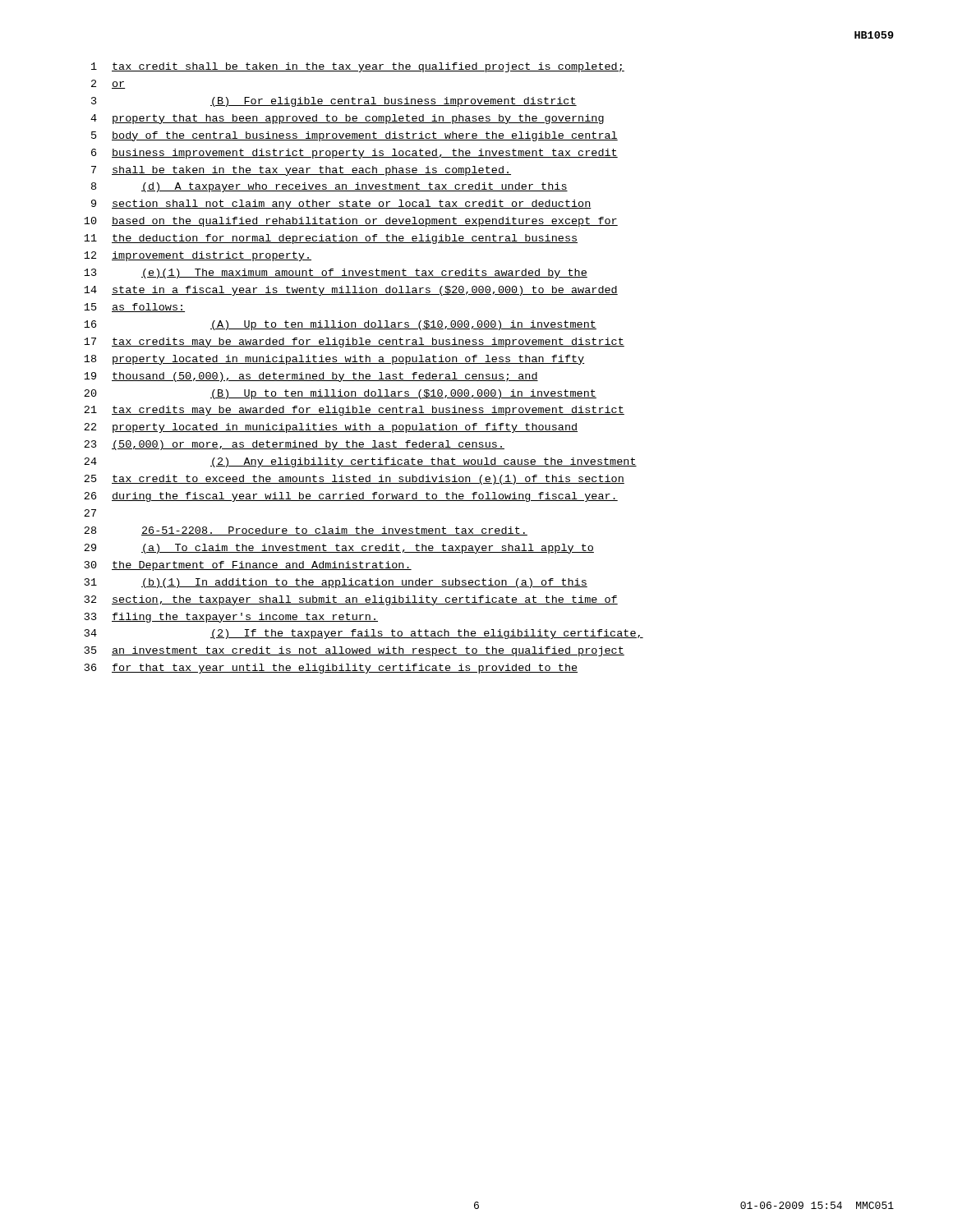This screenshot has width=953, height=1232.
Task: Locate the list item containing "18 property located in"
Action: click(476, 360)
